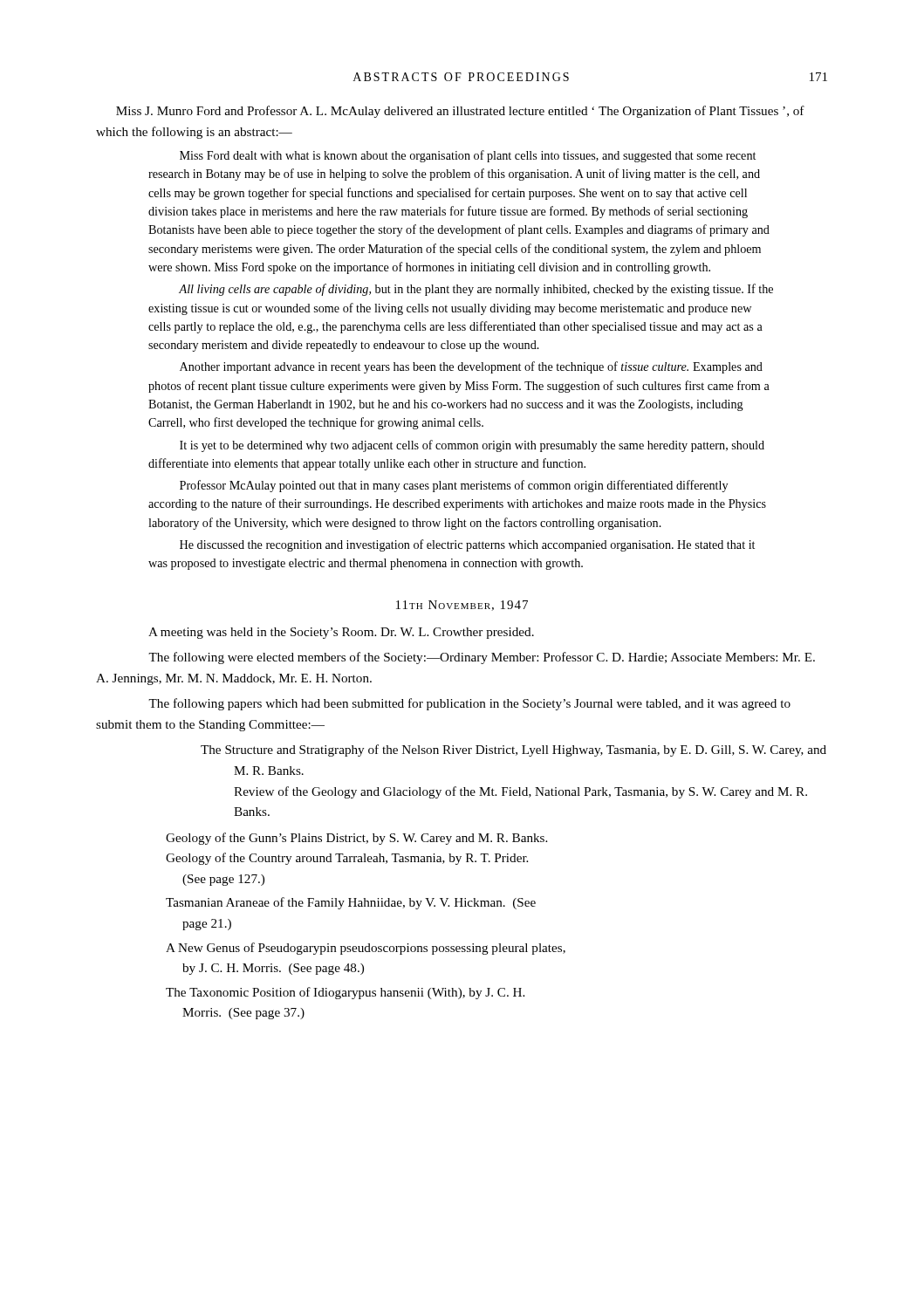
Task: Click on the text block that says "The following were elected members"
Action: tap(456, 667)
